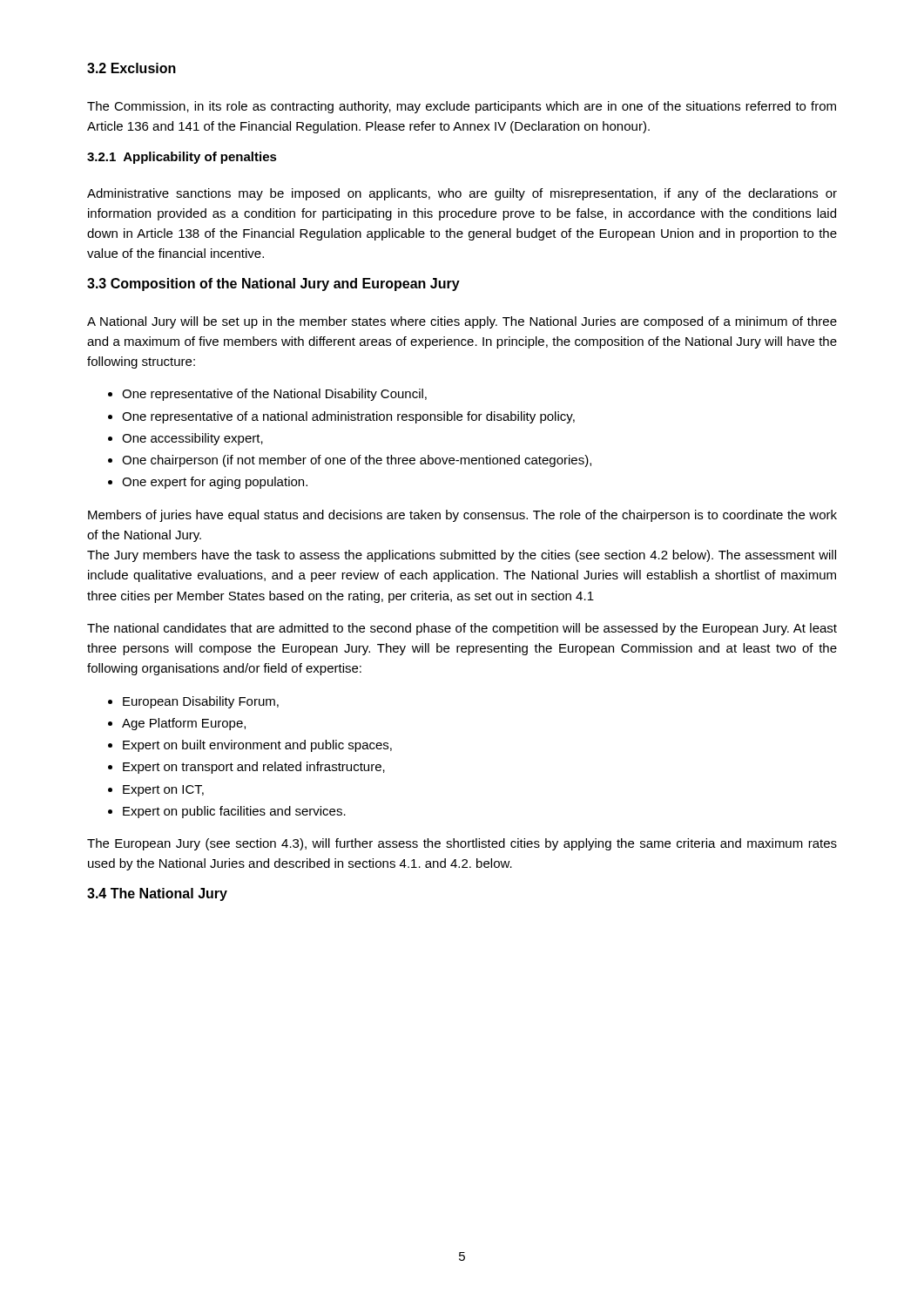924x1307 pixels.
Task: Point to the block beginning "Expert on transport and"
Action: coord(254,767)
